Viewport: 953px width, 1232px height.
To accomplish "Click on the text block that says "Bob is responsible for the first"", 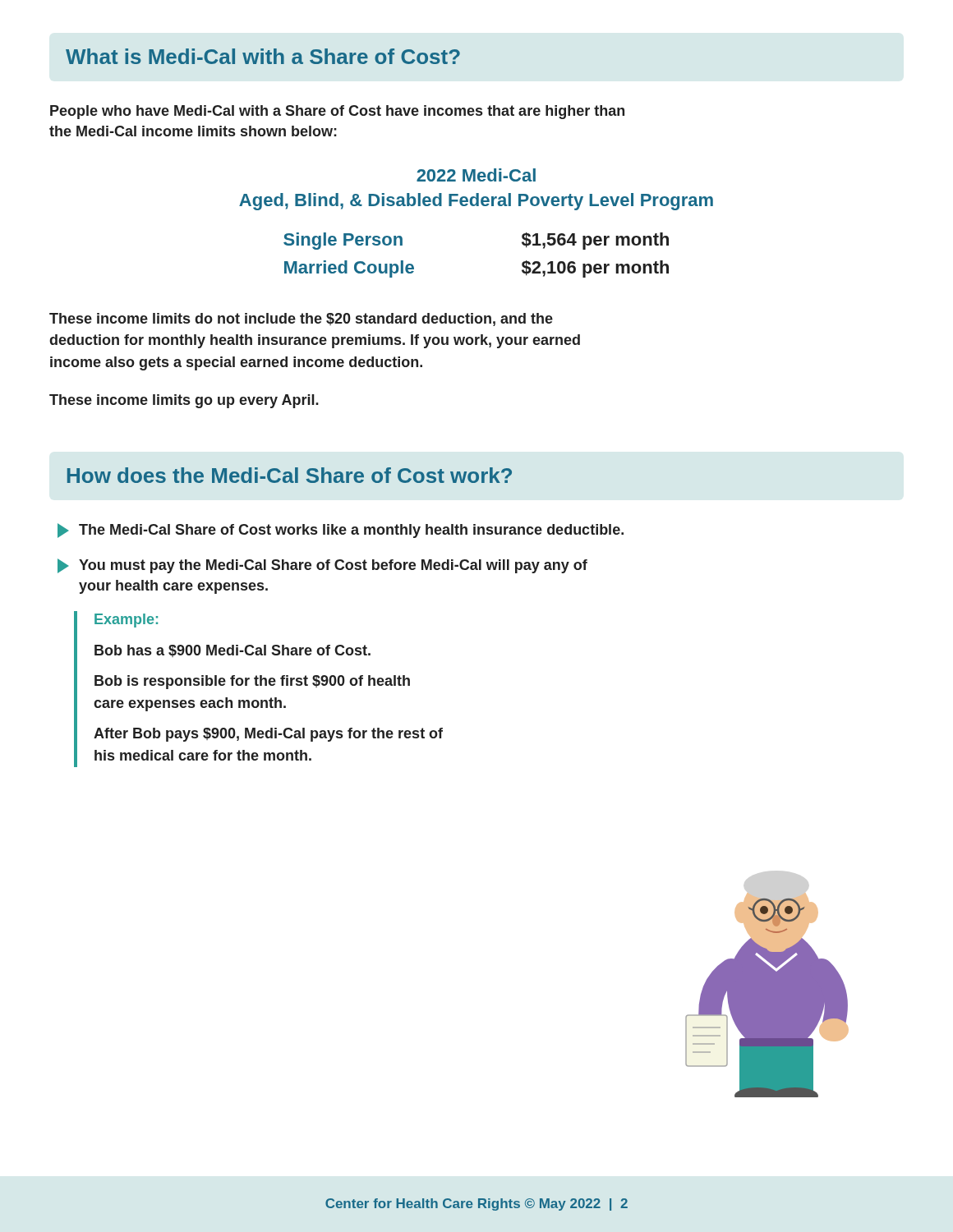I will pyautogui.click(x=252, y=692).
